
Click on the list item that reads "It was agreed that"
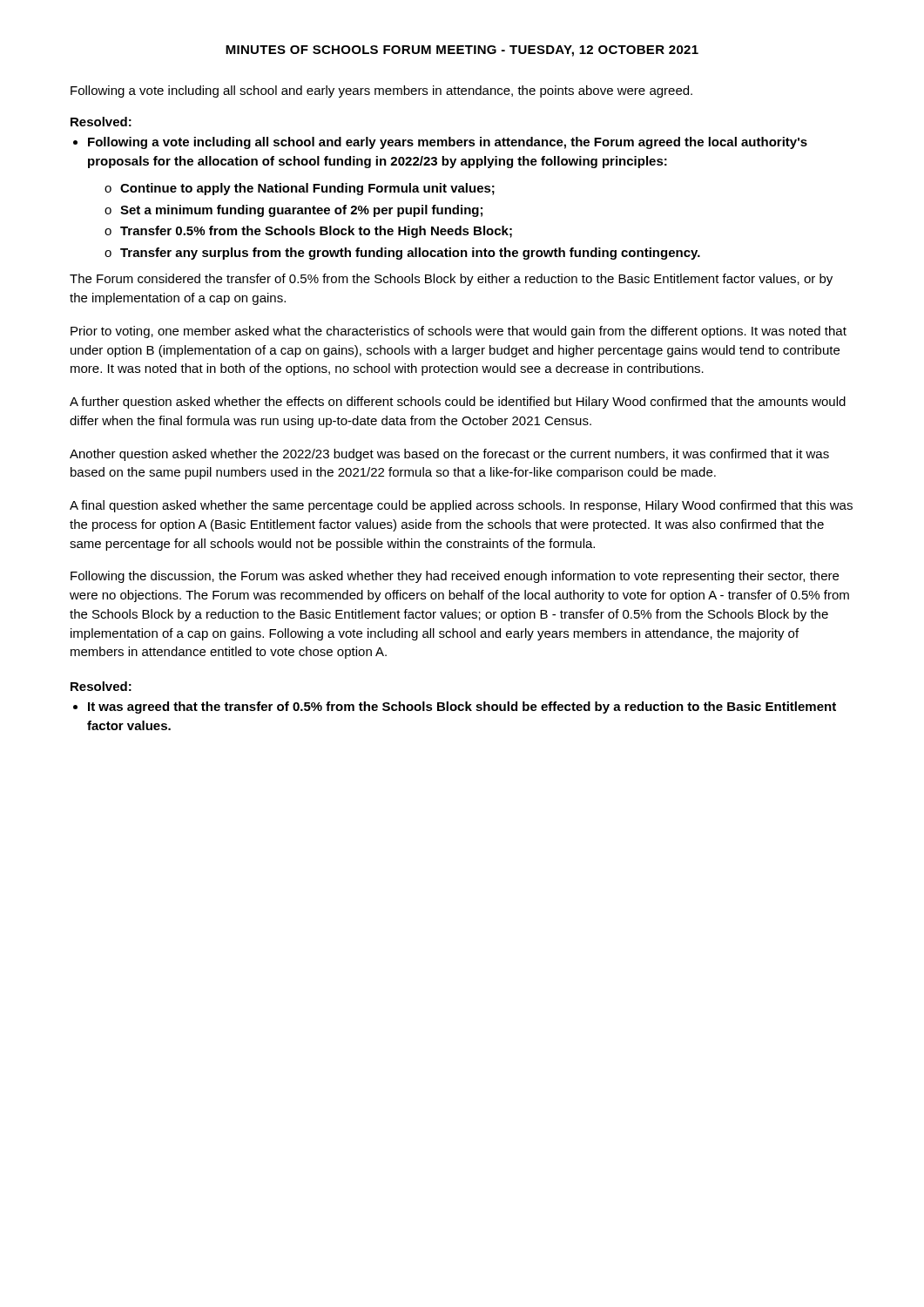471,716
